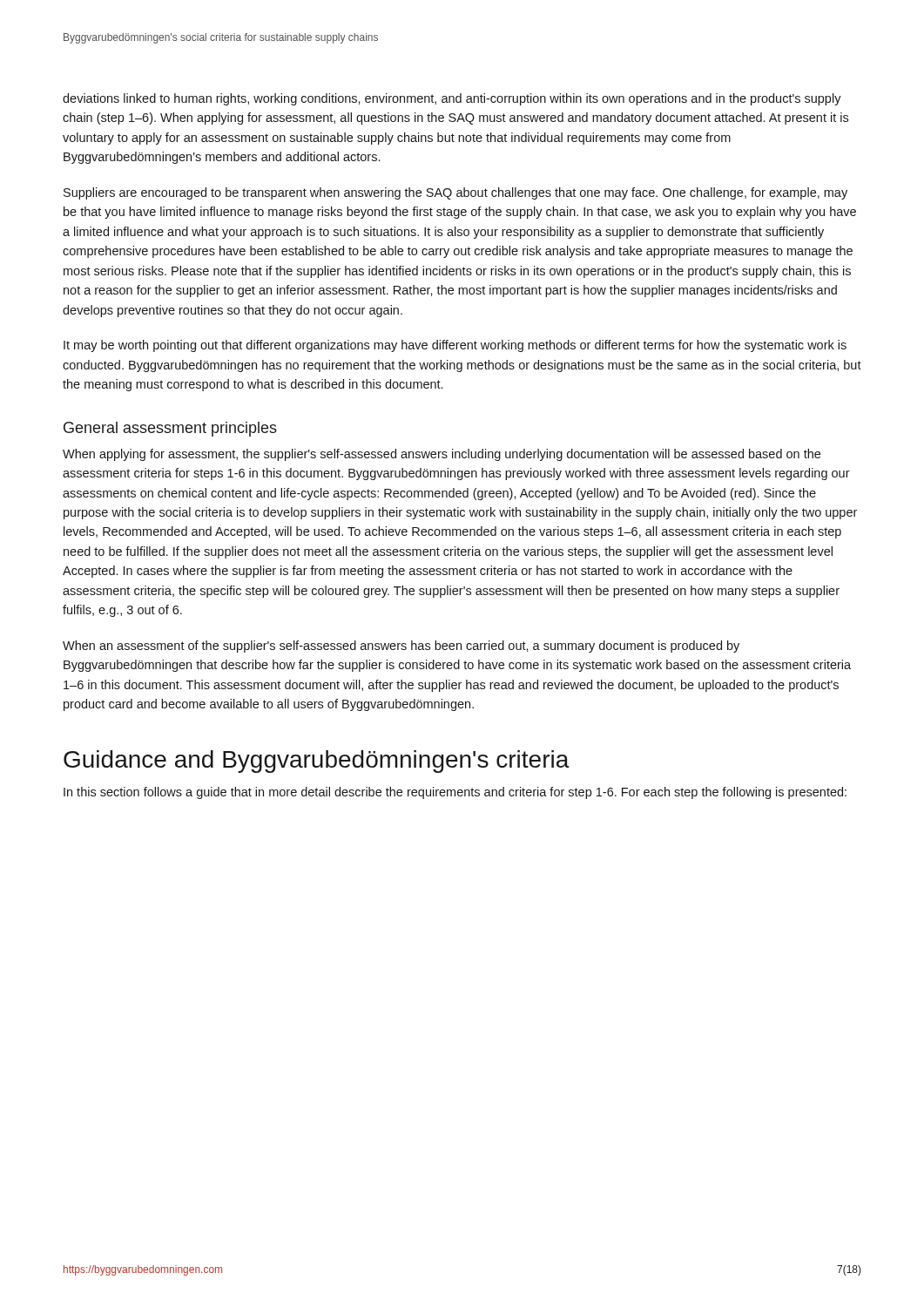
Task: Locate the text block starting "In this section follows"
Action: (455, 792)
